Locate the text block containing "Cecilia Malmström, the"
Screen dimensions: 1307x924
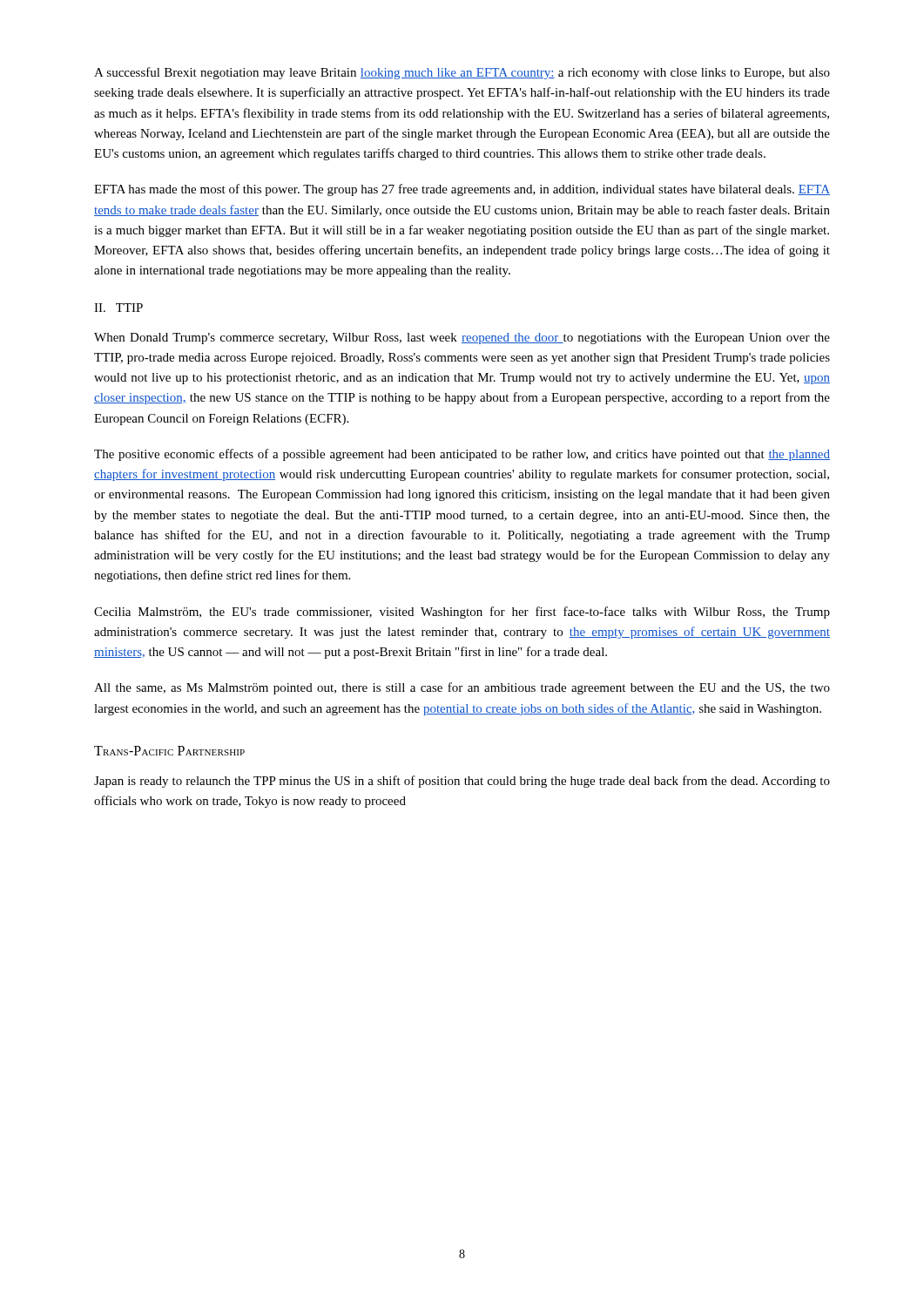pos(462,631)
